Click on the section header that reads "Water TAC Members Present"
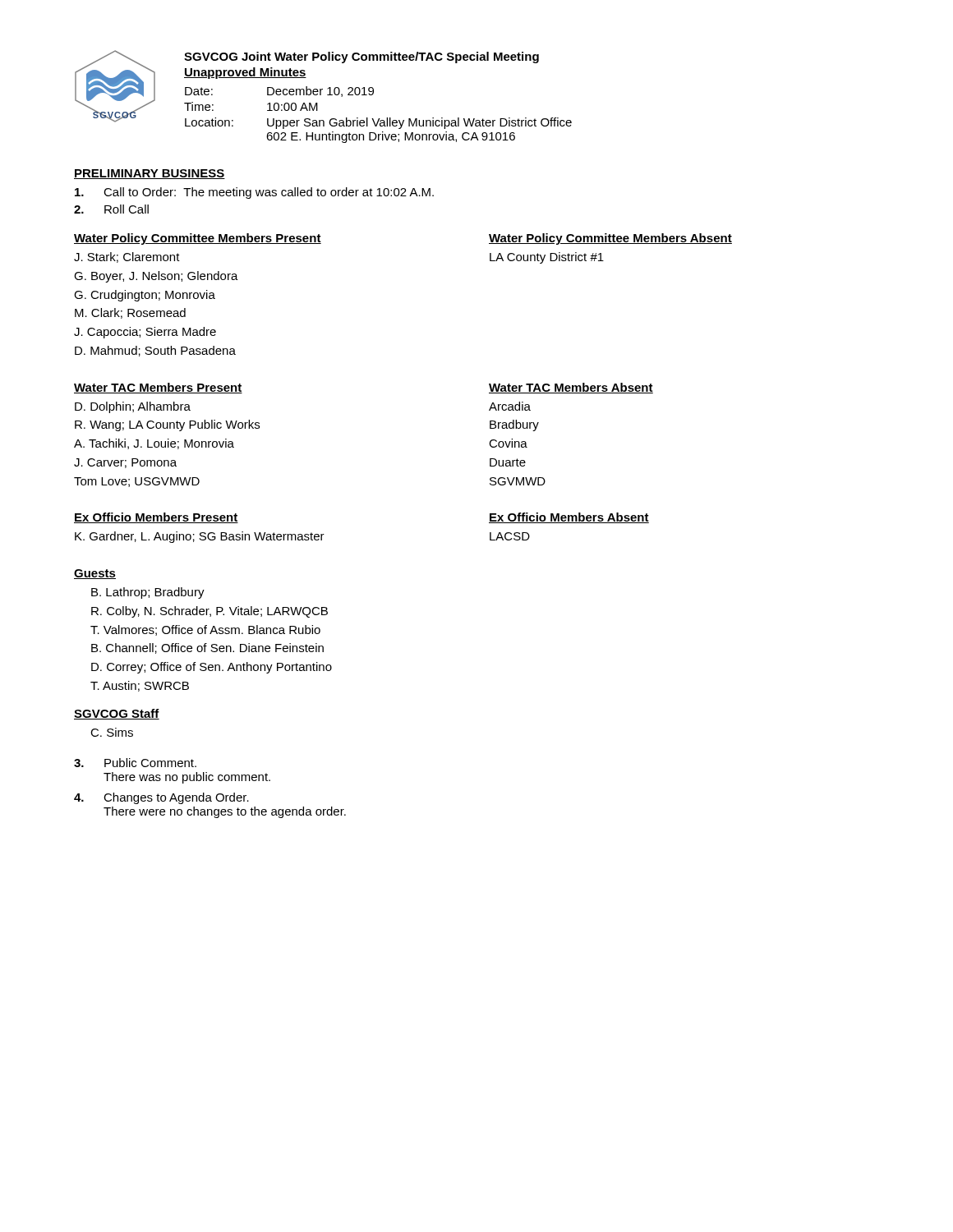The image size is (953, 1232). pyautogui.click(x=158, y=387)
